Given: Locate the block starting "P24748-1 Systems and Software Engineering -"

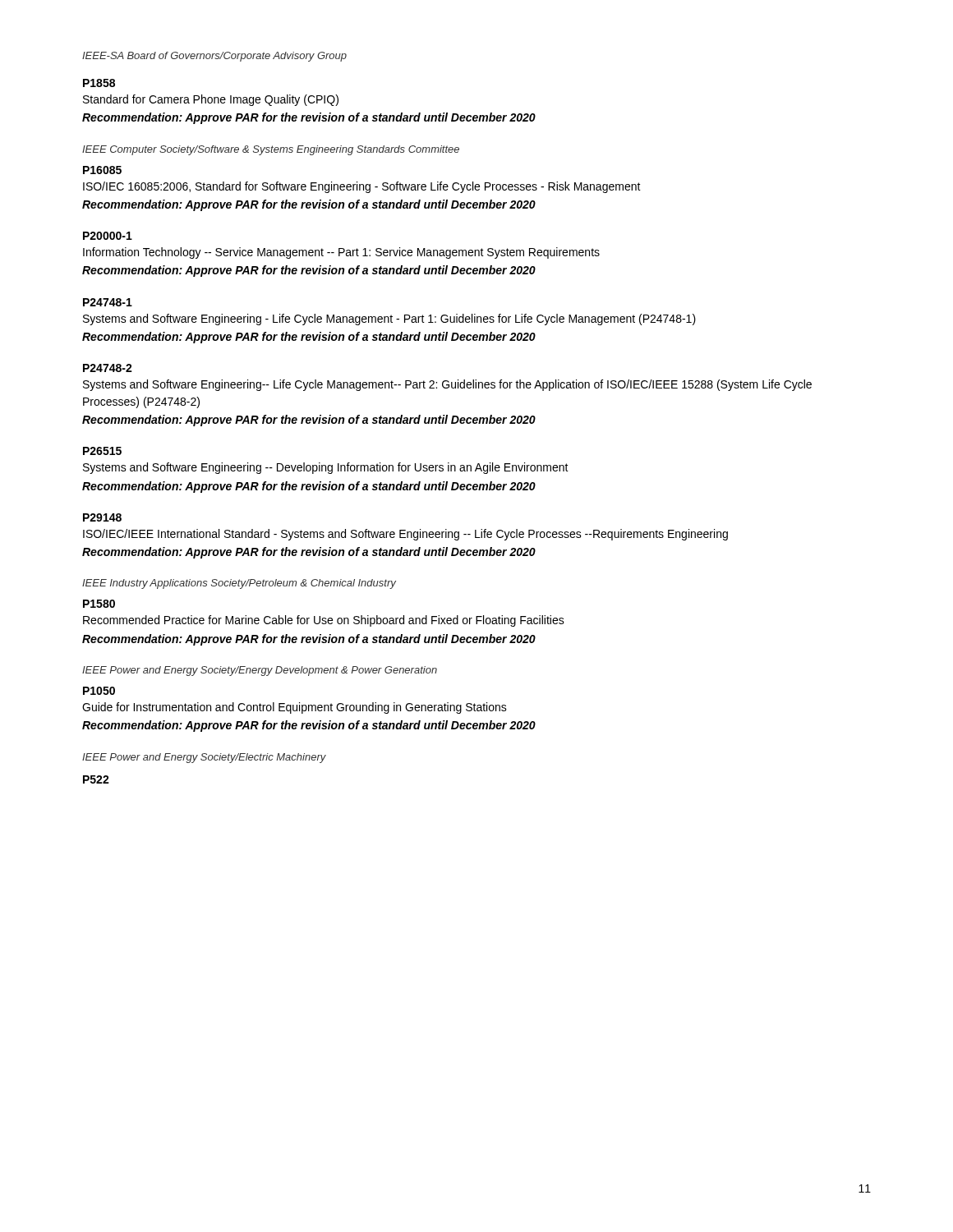Looking at the screenshot, I should tap(476, 320).
